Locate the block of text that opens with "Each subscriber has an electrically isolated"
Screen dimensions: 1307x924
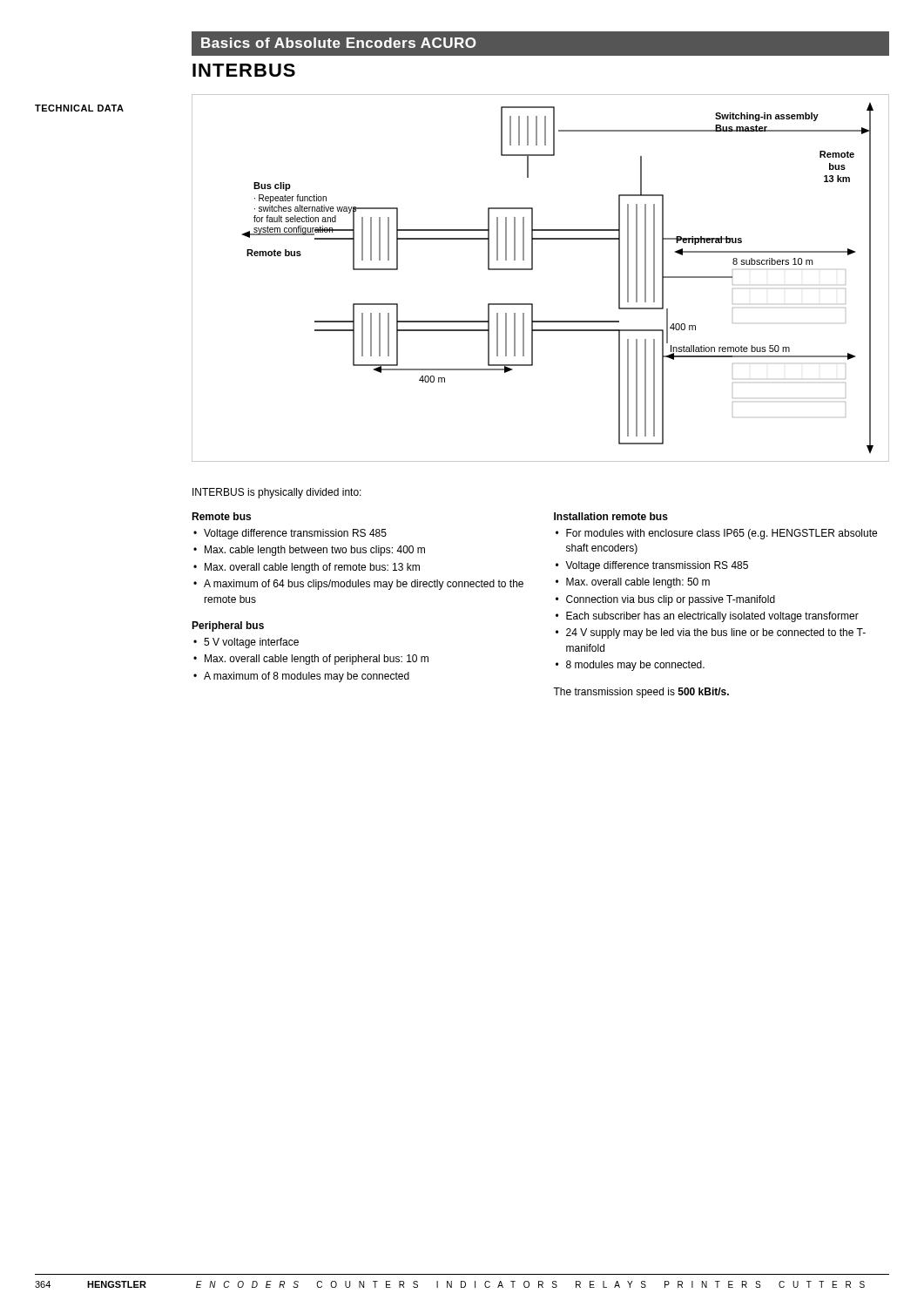[712, 616]
